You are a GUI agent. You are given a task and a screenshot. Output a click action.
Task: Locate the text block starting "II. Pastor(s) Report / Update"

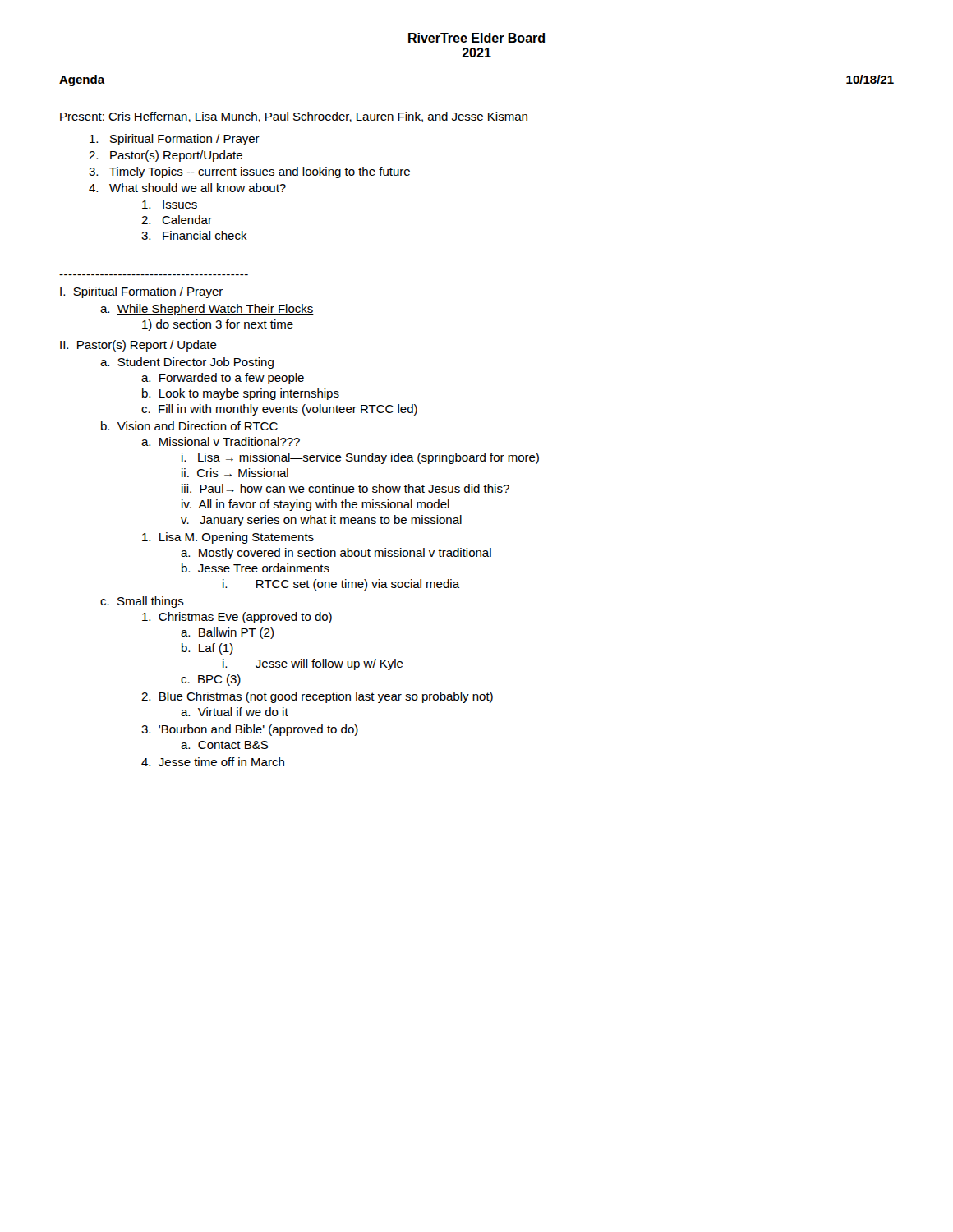pos(138,345)
